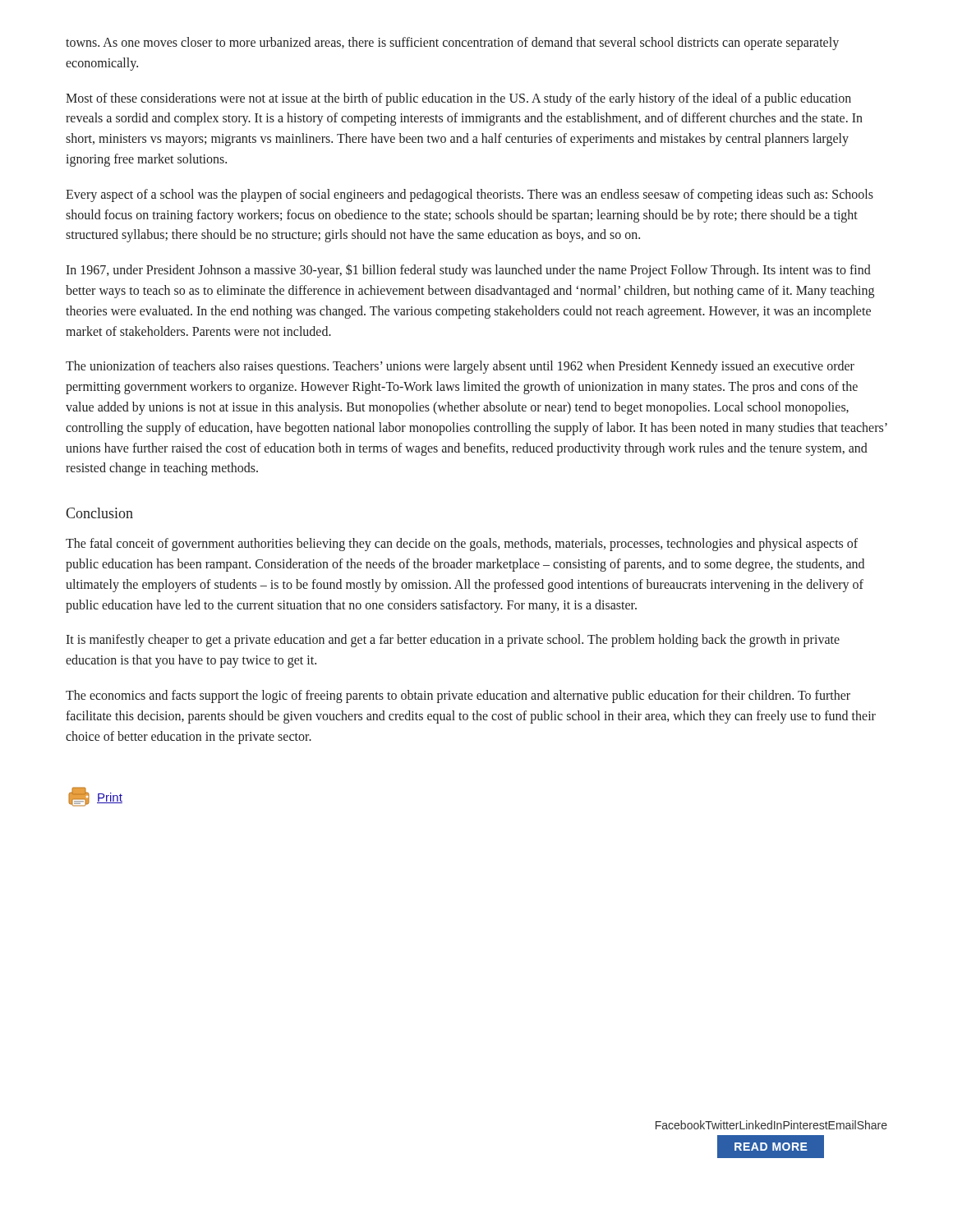Locate the text block containing "Every aspect of a school"
The height and width of the screenshot is (1232, 953).
(470, 214)
